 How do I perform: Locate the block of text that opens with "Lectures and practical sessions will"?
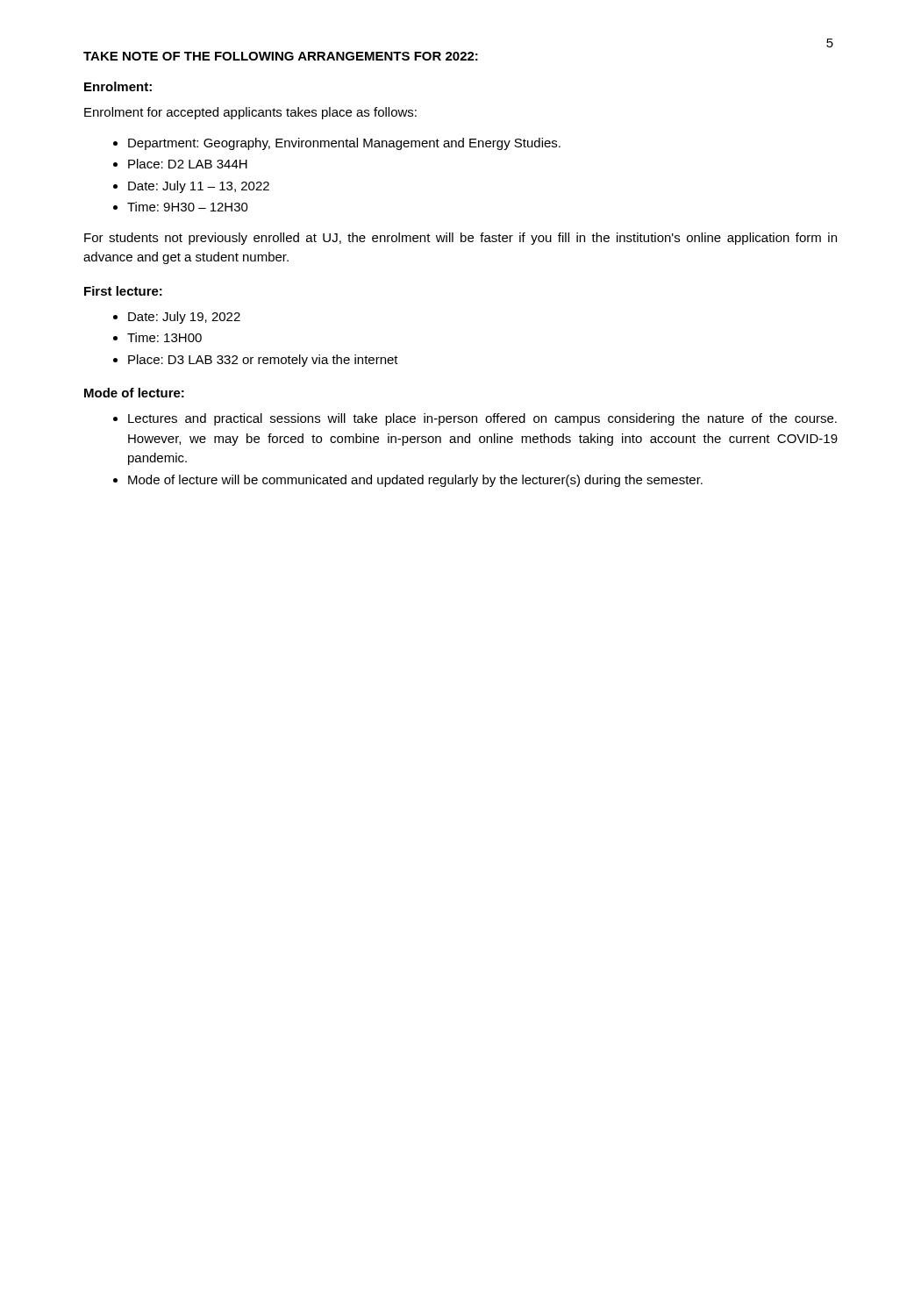coord(482,438)
